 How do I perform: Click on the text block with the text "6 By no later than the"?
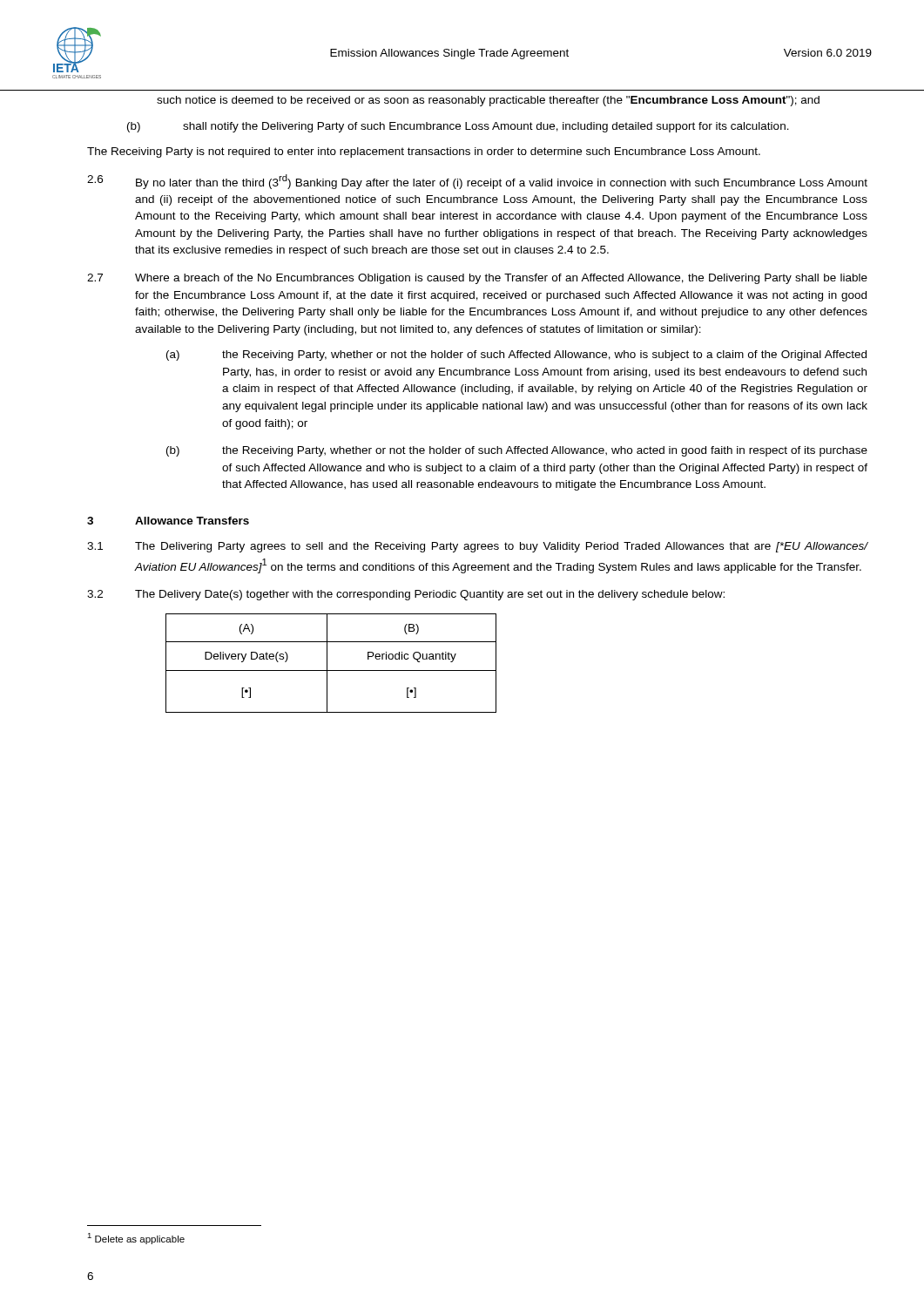477,215
